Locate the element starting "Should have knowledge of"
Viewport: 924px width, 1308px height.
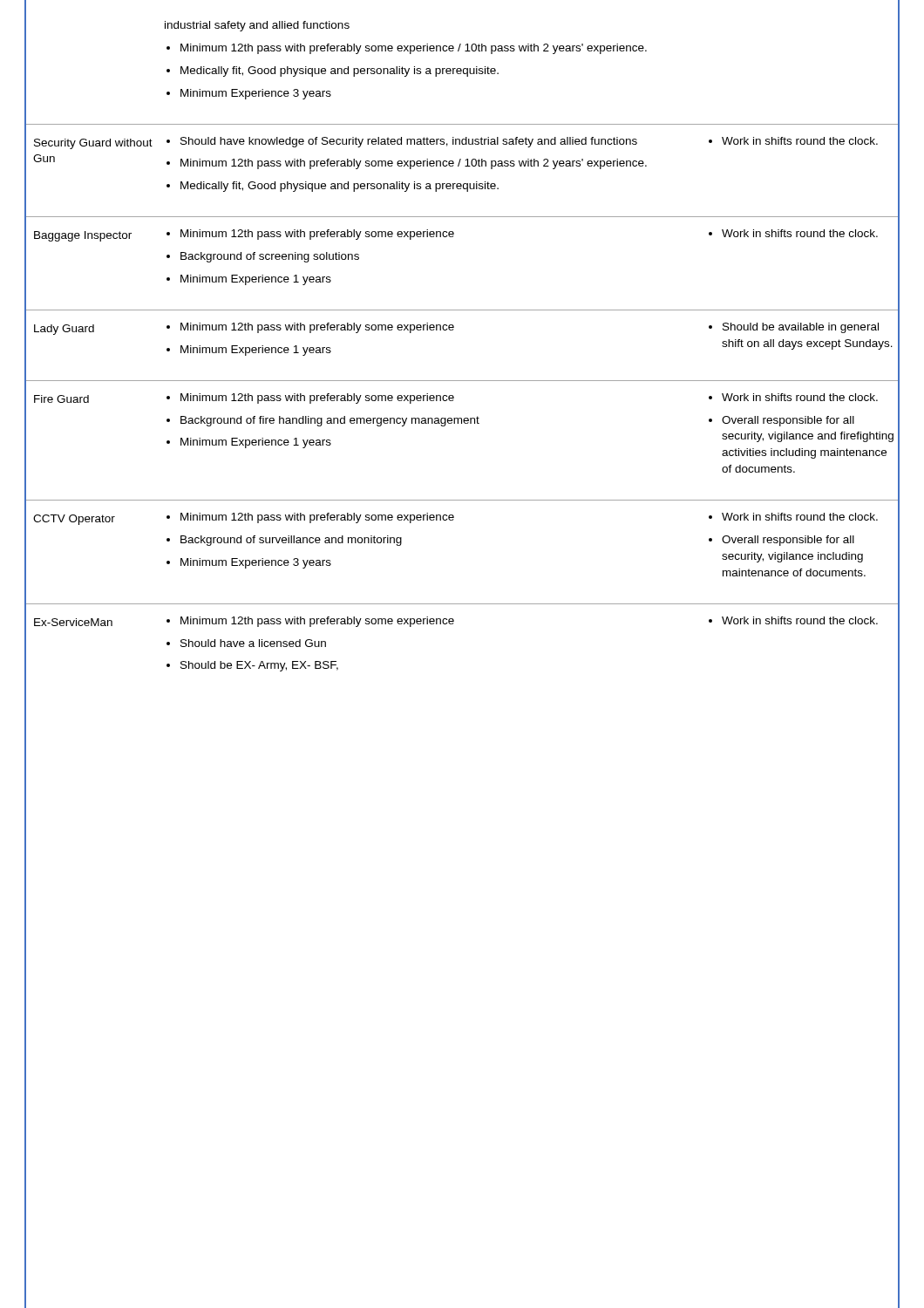[409, 140]
